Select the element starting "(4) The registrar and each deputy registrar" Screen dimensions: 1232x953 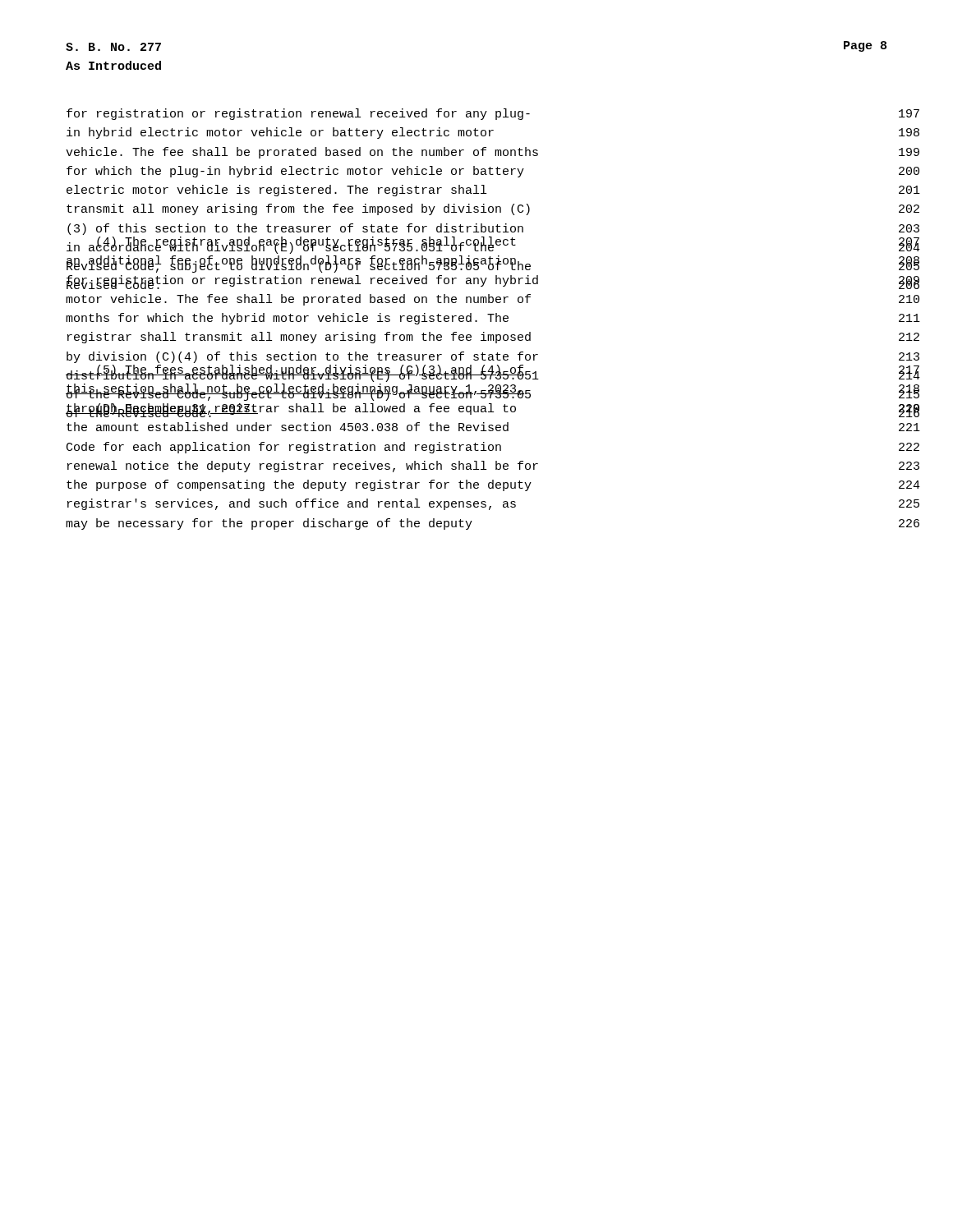446,329
